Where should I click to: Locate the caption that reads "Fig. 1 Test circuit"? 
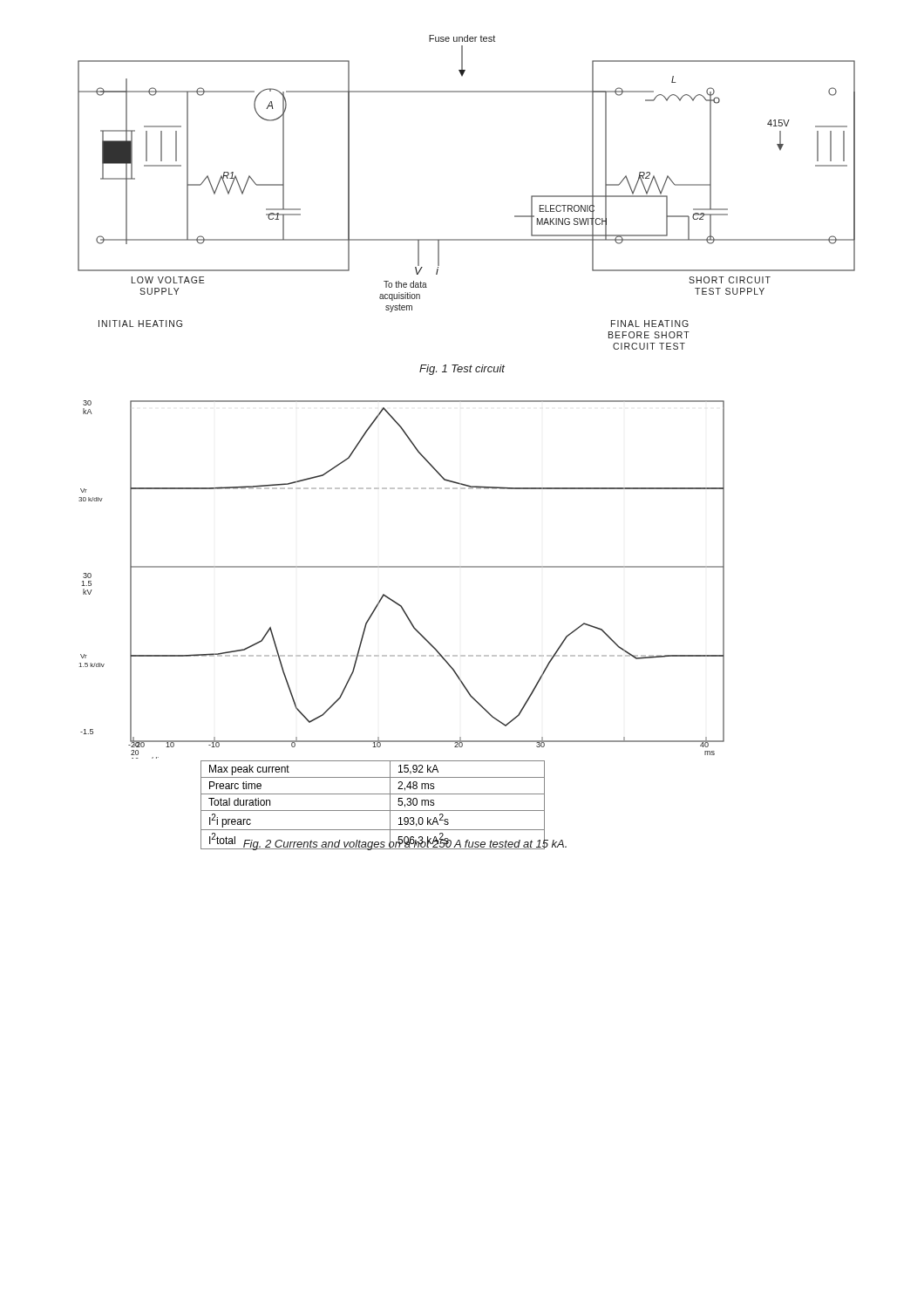462,368
